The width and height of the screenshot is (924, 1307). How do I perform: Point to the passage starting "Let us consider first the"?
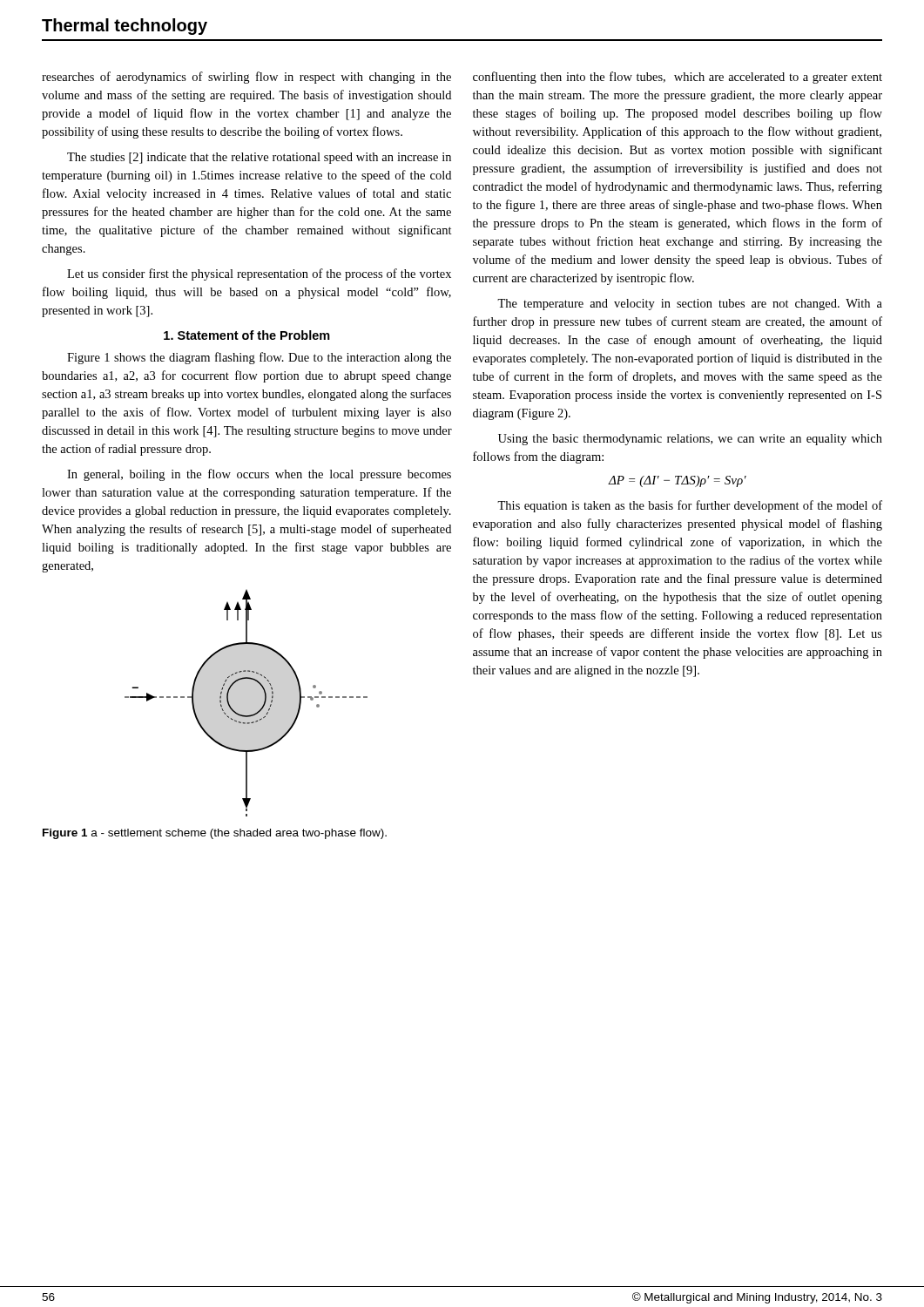coord(247,293)
